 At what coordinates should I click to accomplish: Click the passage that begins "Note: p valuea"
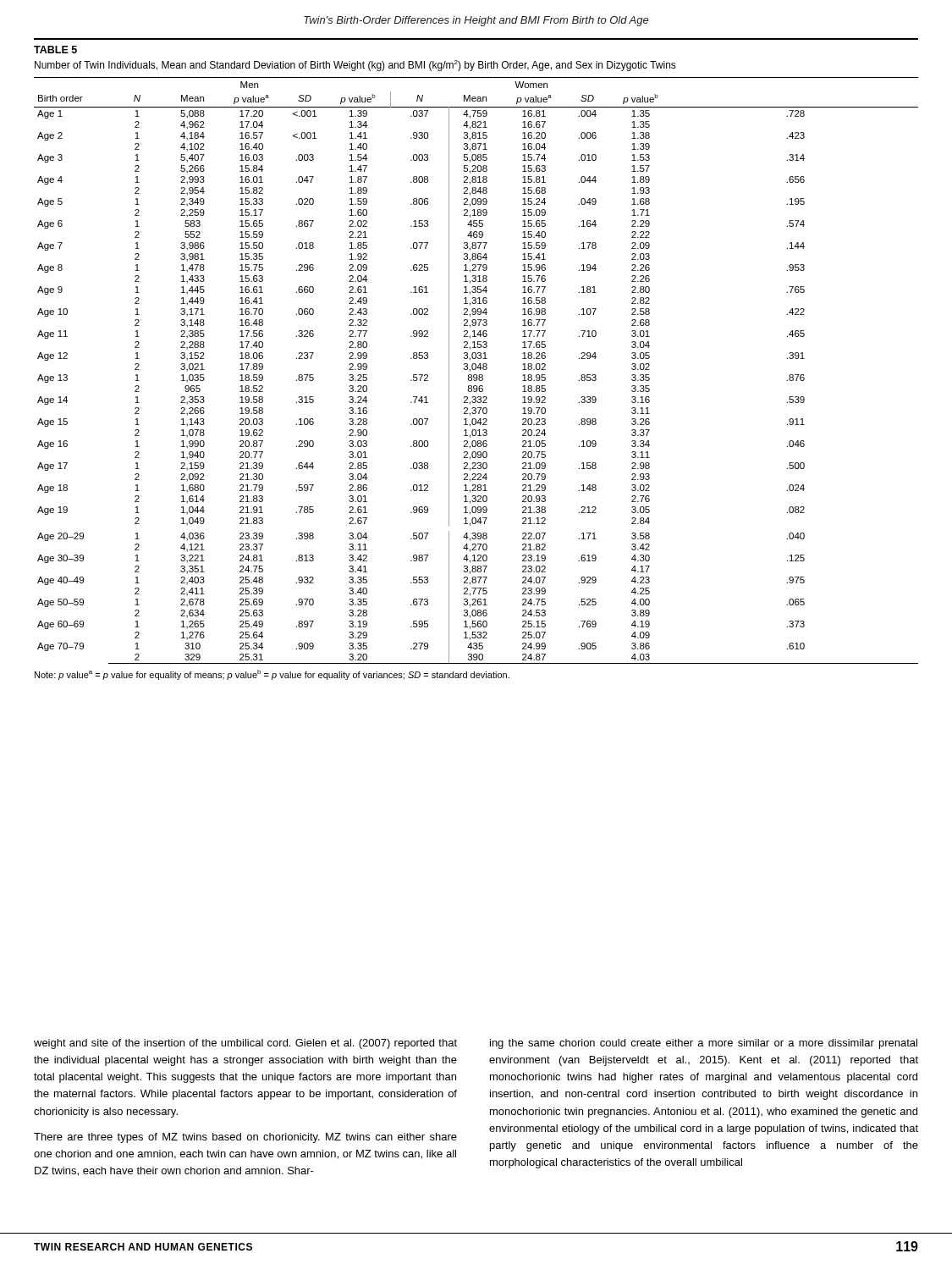(x=272, y=674)
